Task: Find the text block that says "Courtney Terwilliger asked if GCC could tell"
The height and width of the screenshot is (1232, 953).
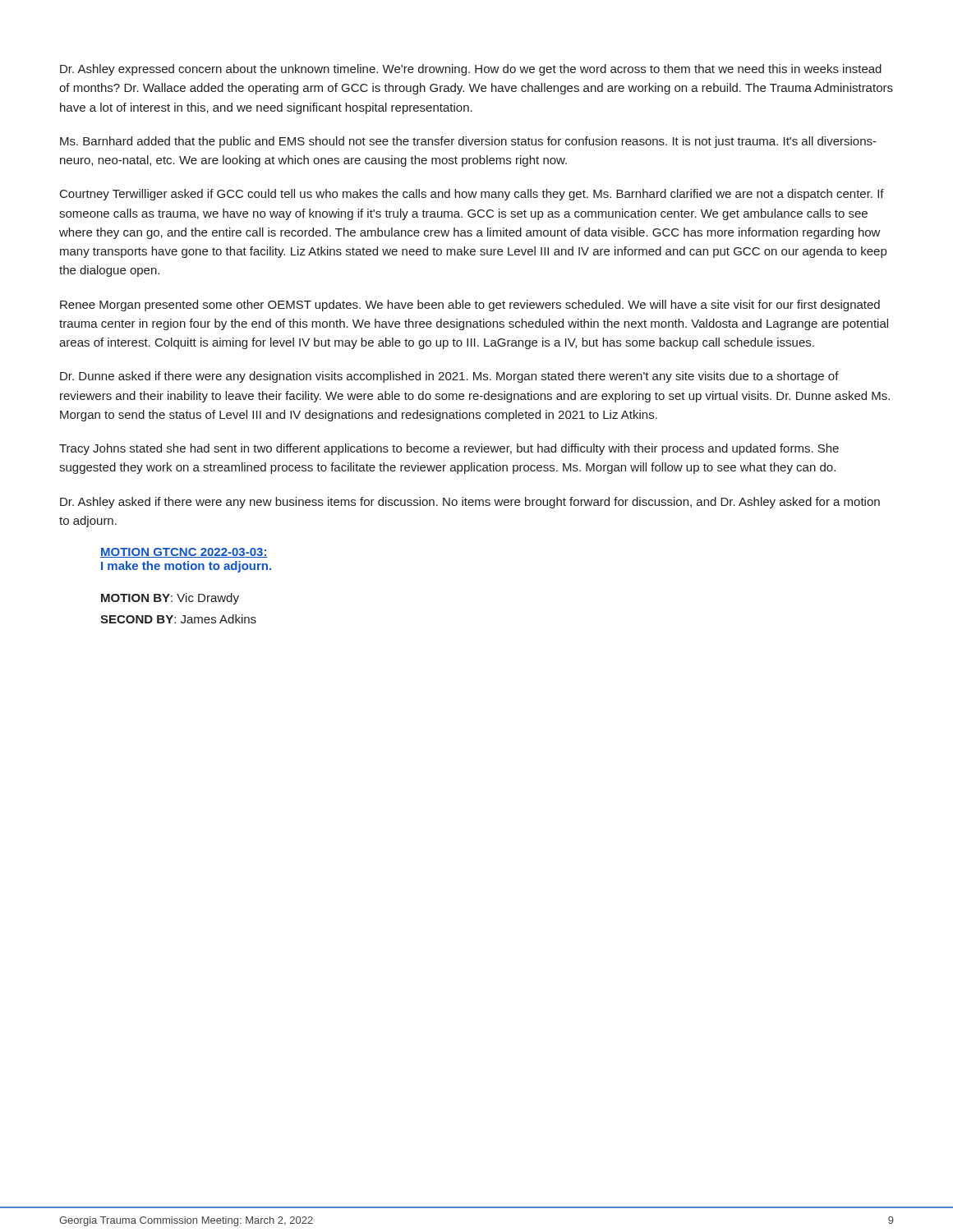Action: [473, 232]
